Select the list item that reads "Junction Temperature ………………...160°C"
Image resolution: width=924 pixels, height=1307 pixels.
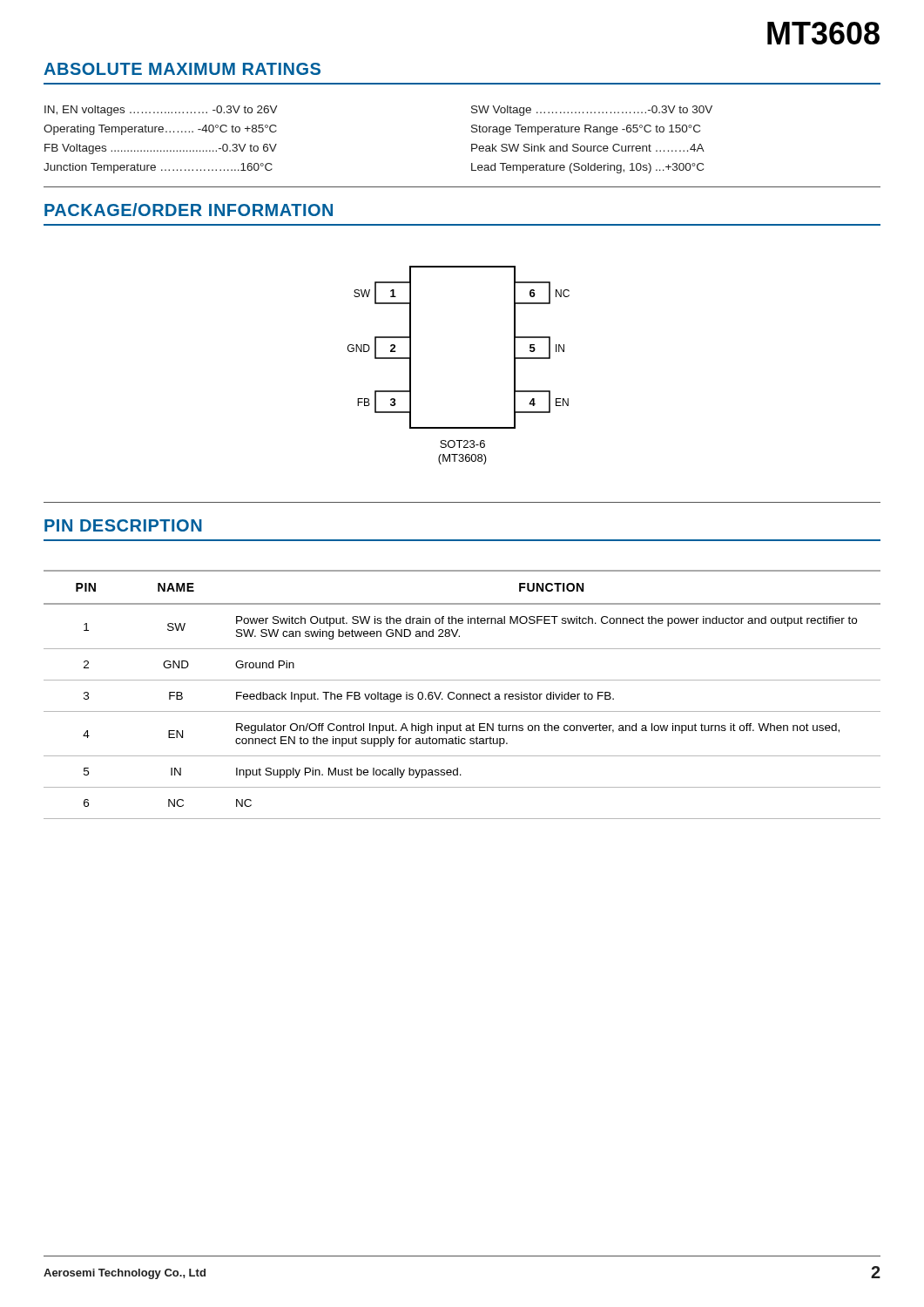pyautogui.click(x=158, y=167)
